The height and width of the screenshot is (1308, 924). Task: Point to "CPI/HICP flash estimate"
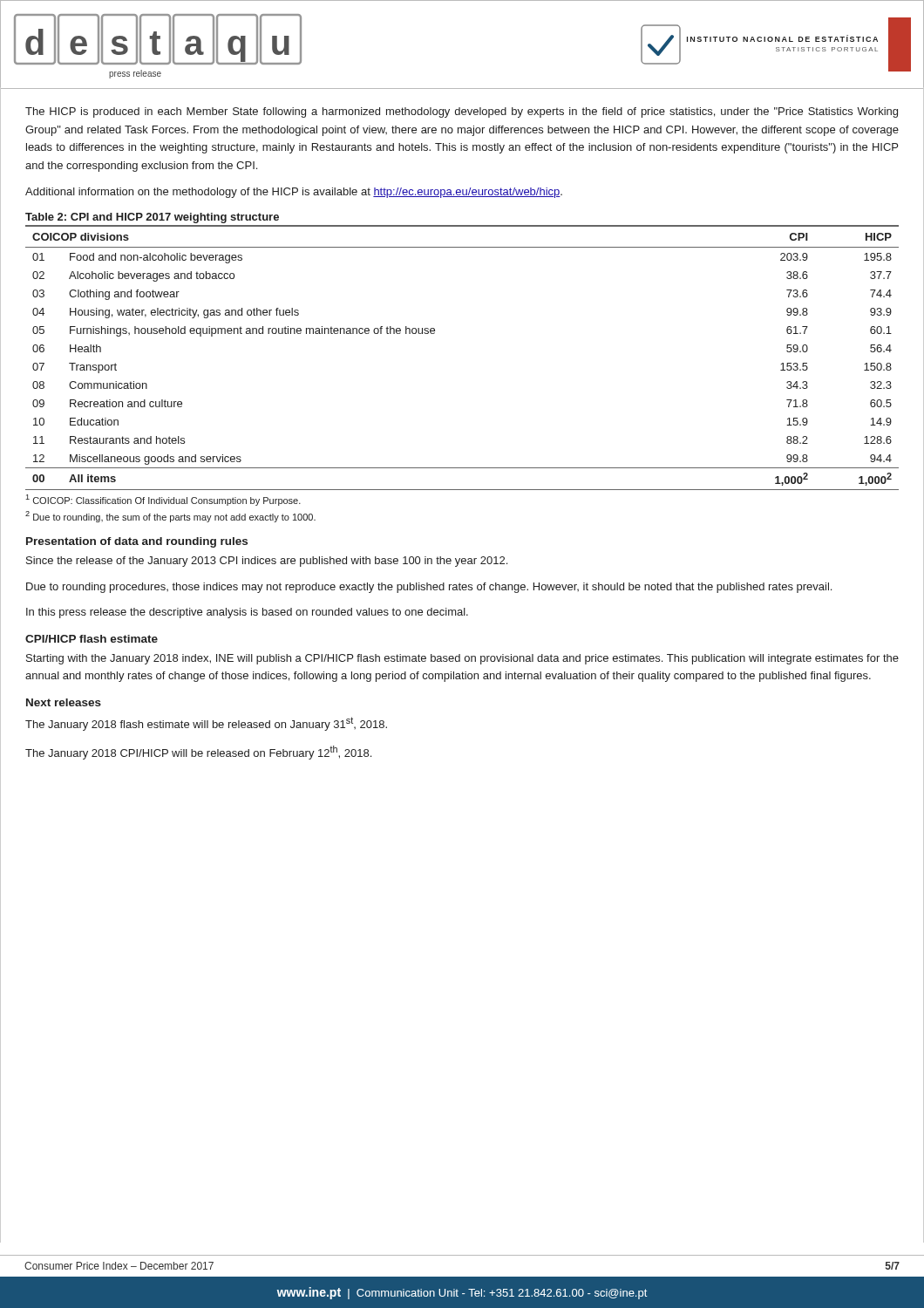(92, 638)
